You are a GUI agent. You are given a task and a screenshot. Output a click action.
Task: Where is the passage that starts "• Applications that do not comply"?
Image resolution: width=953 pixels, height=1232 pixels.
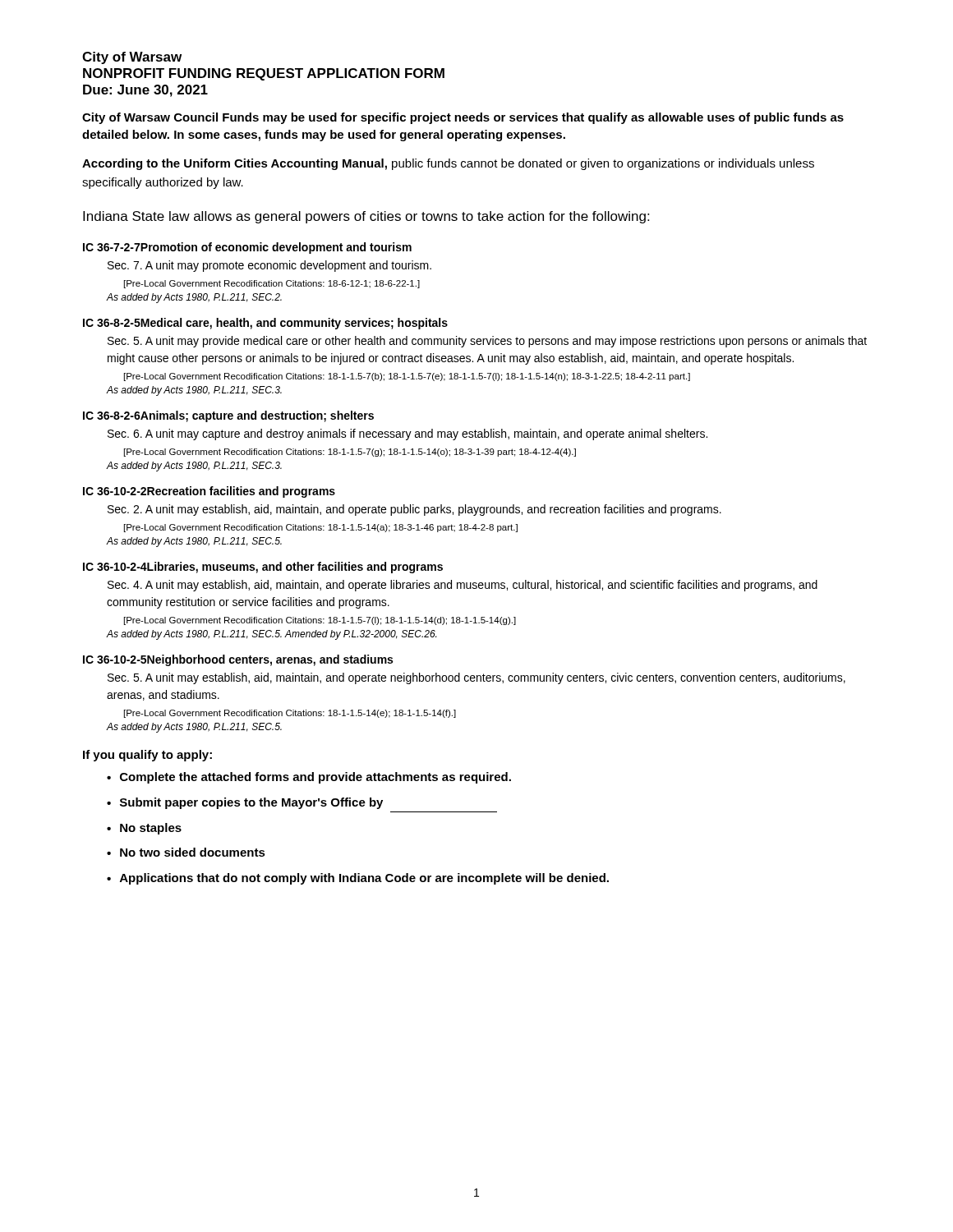[x=358, y=878]
